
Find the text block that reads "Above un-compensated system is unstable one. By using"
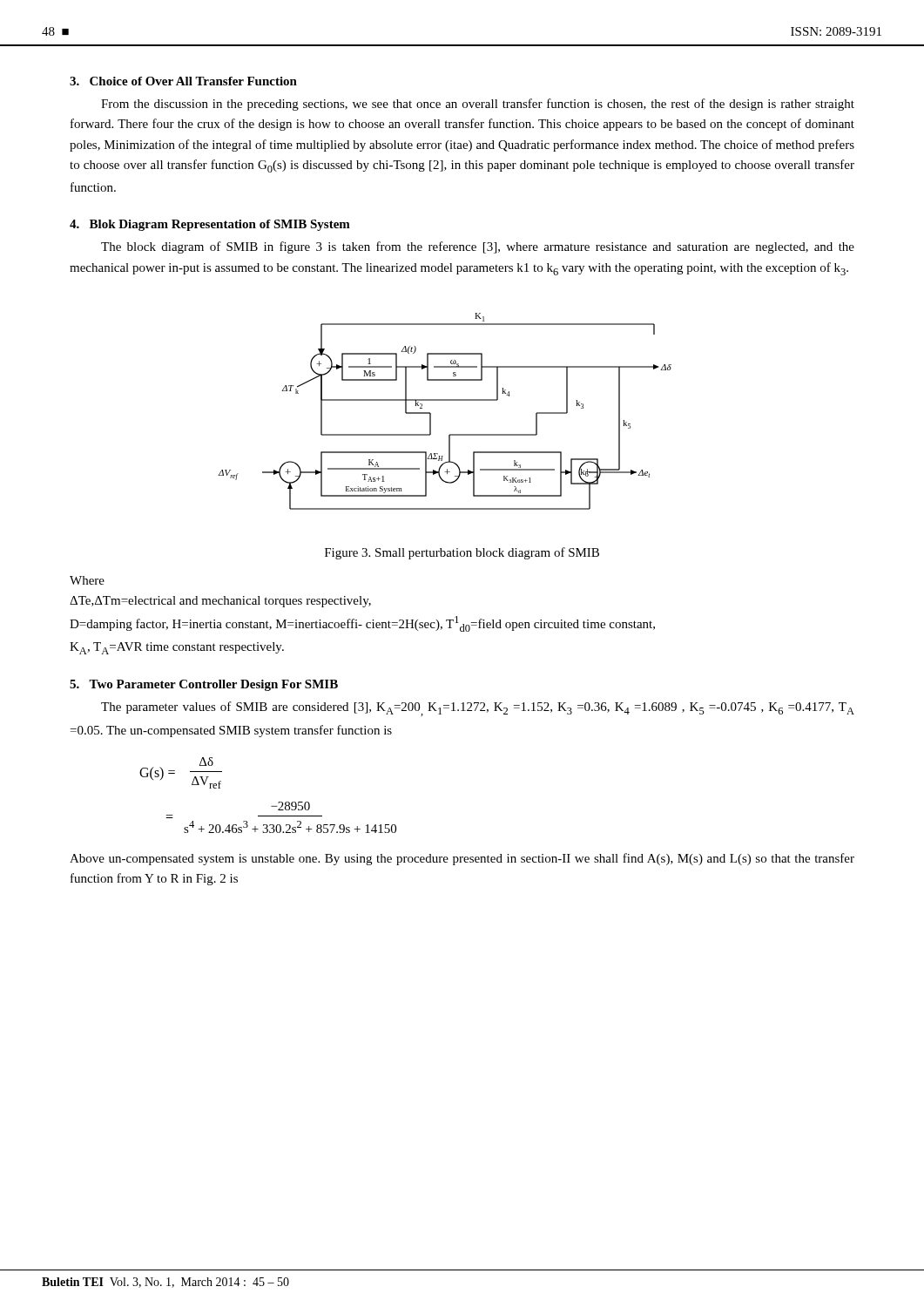(462, 868)
